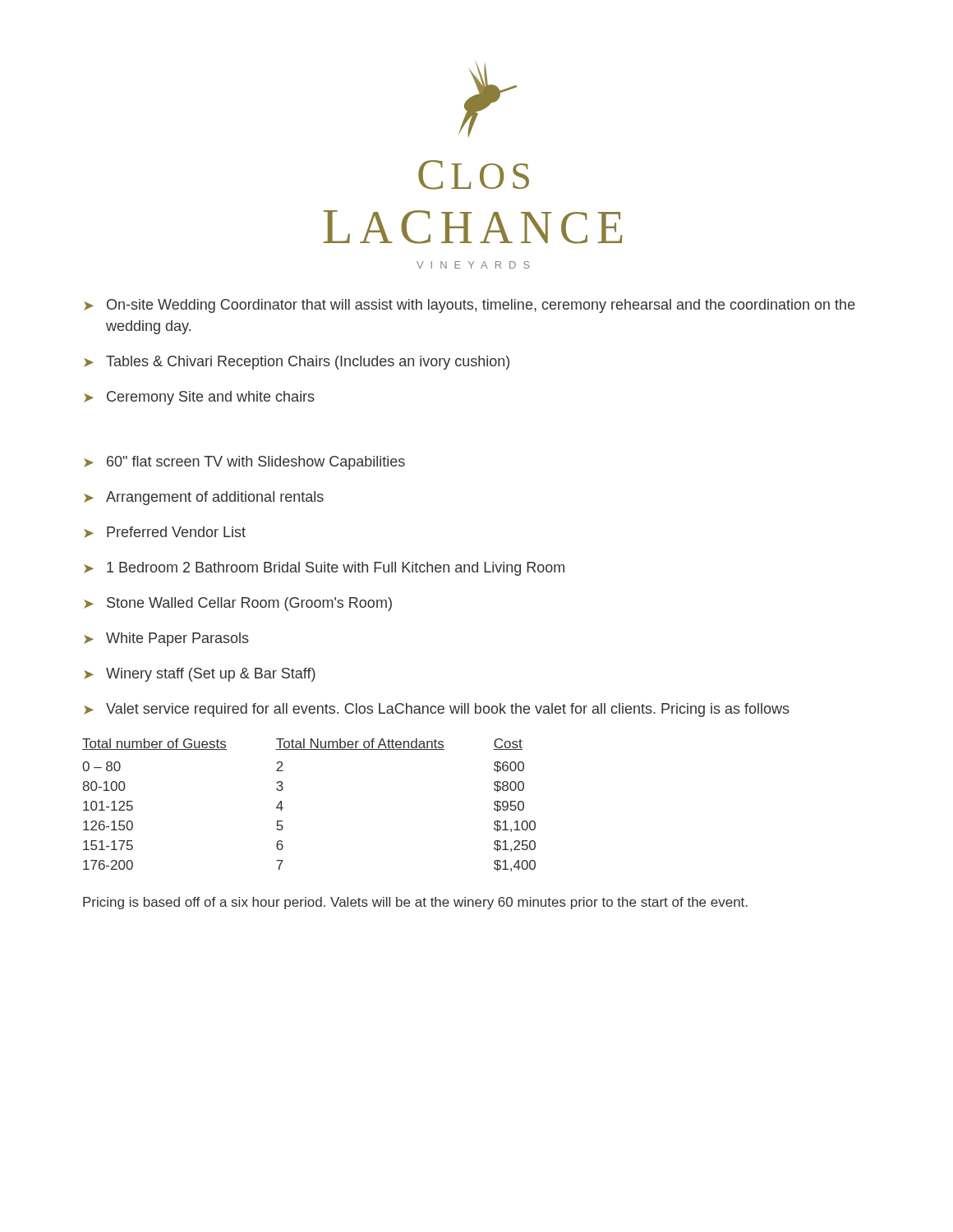
Task: Locate the block of text that opens with "➤ On-site Wedding Coordinator that will"
Action: (476, 316)
